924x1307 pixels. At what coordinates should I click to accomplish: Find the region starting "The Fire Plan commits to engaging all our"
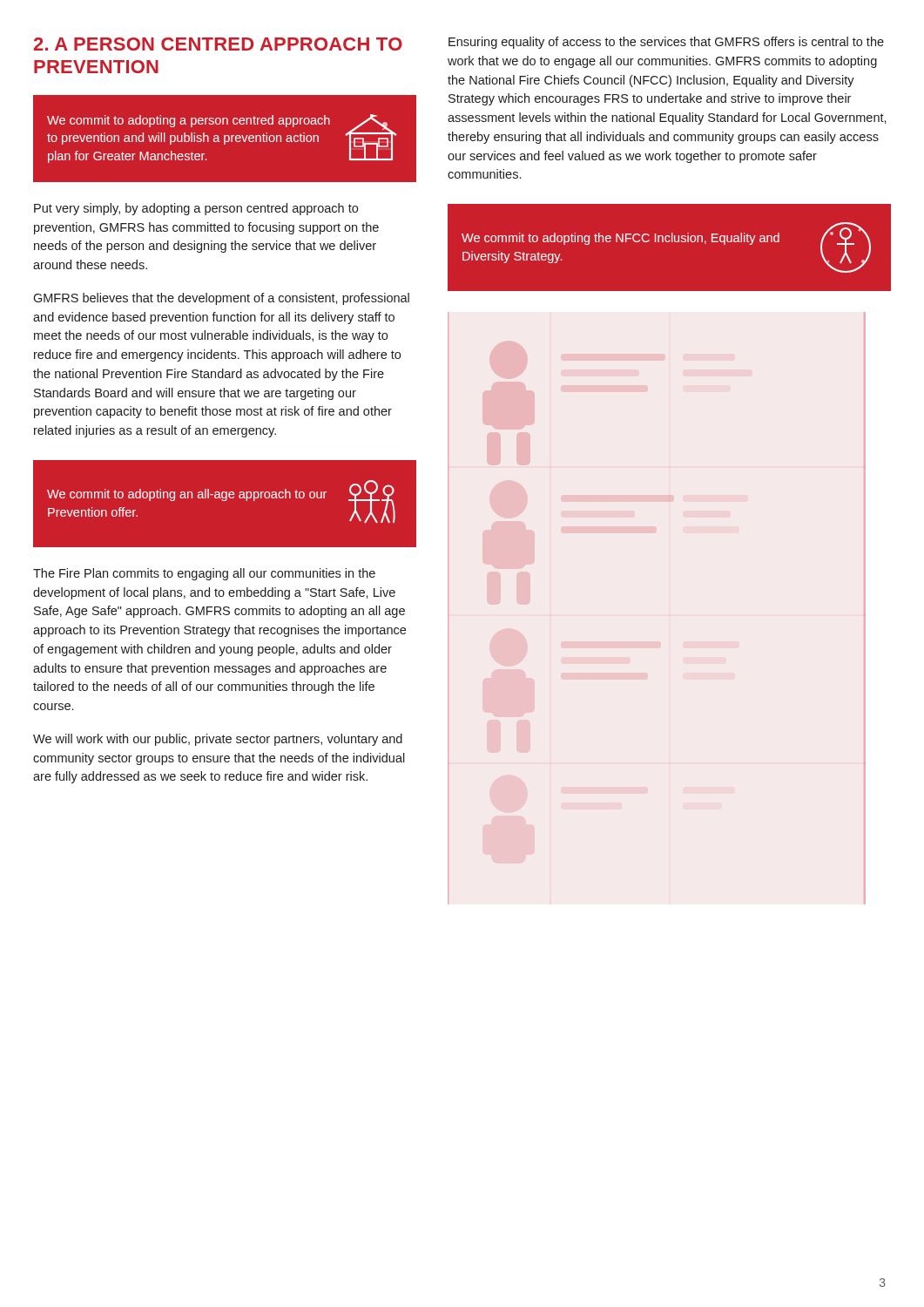[220, 640]
